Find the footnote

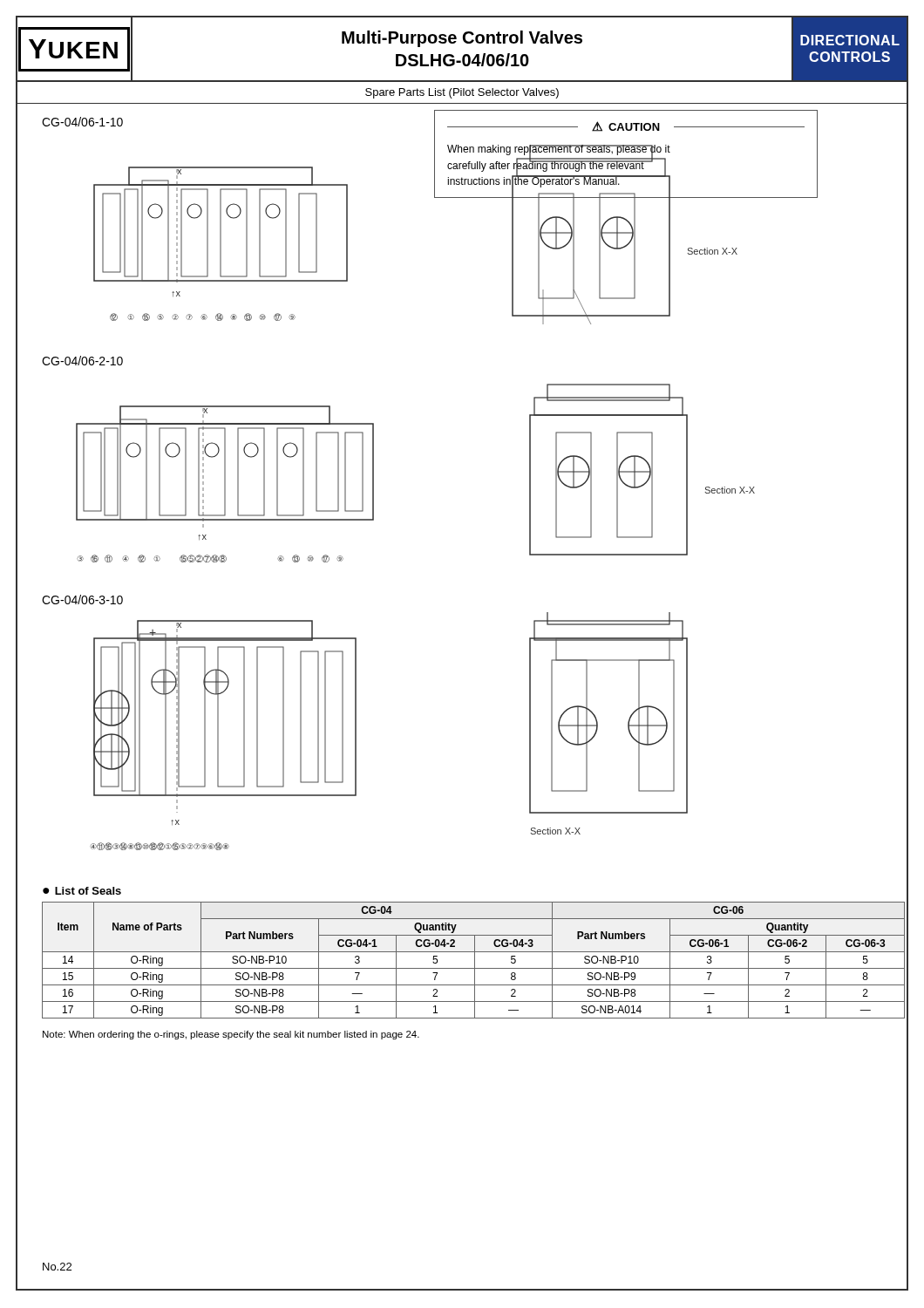click(231, 1034)
